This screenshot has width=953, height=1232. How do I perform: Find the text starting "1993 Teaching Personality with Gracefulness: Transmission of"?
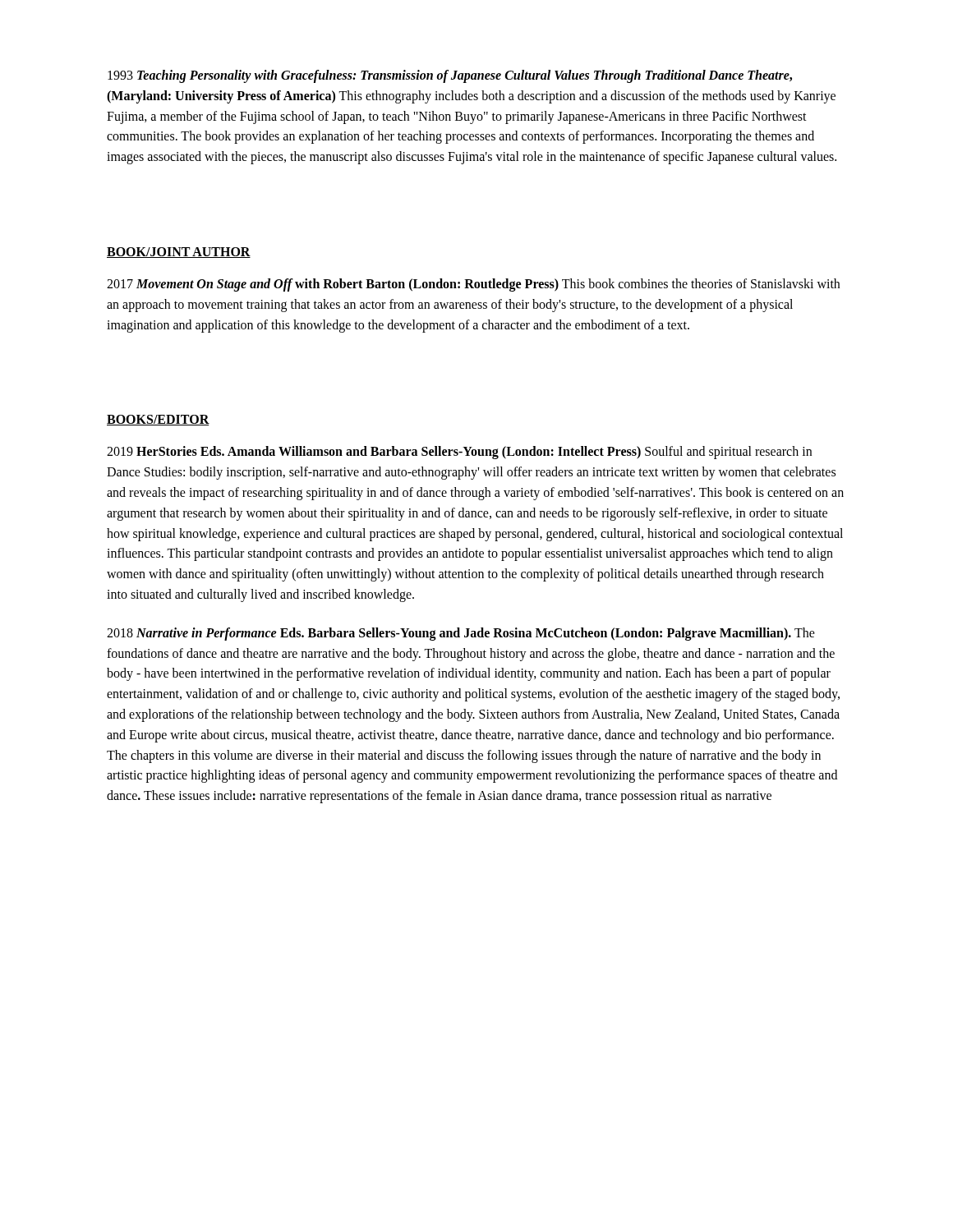[x=476, y=117]
